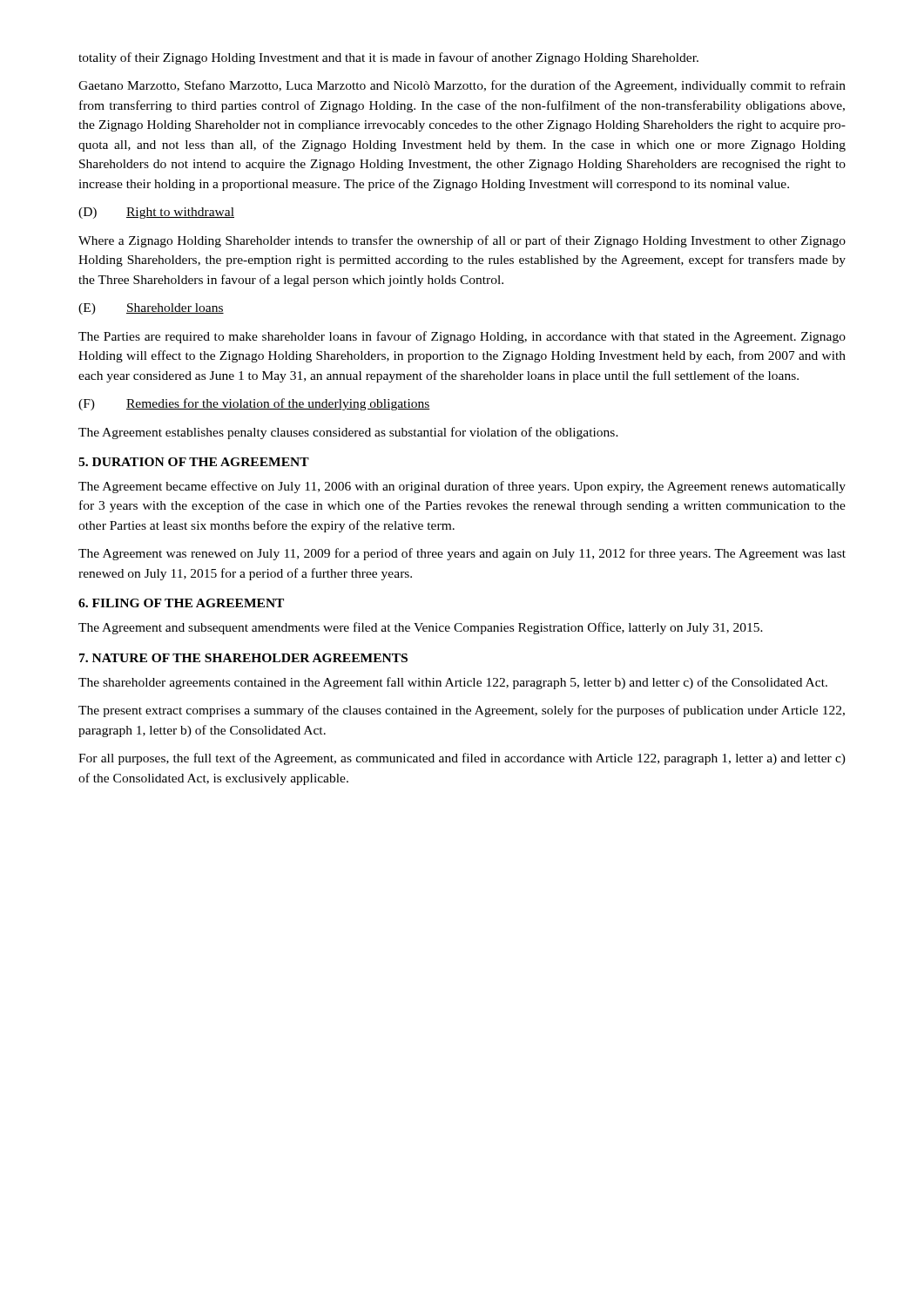Select the passage starting "The Agreement became effective on July 11, 2006"
This screenshot has height=1307, width=924.
click(x=462, y=505)
